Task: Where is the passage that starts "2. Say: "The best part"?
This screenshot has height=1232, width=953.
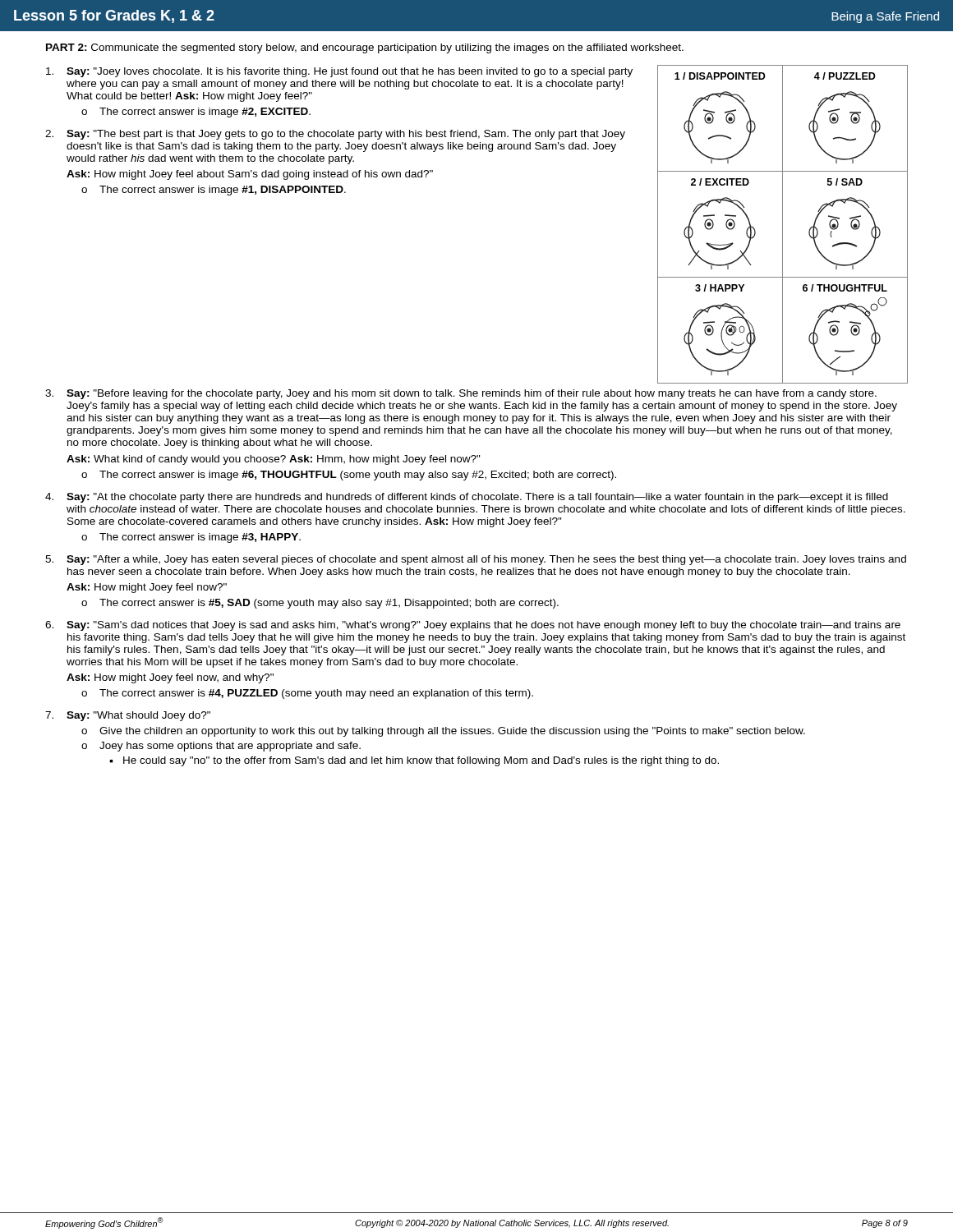Action: click(342, 162)
